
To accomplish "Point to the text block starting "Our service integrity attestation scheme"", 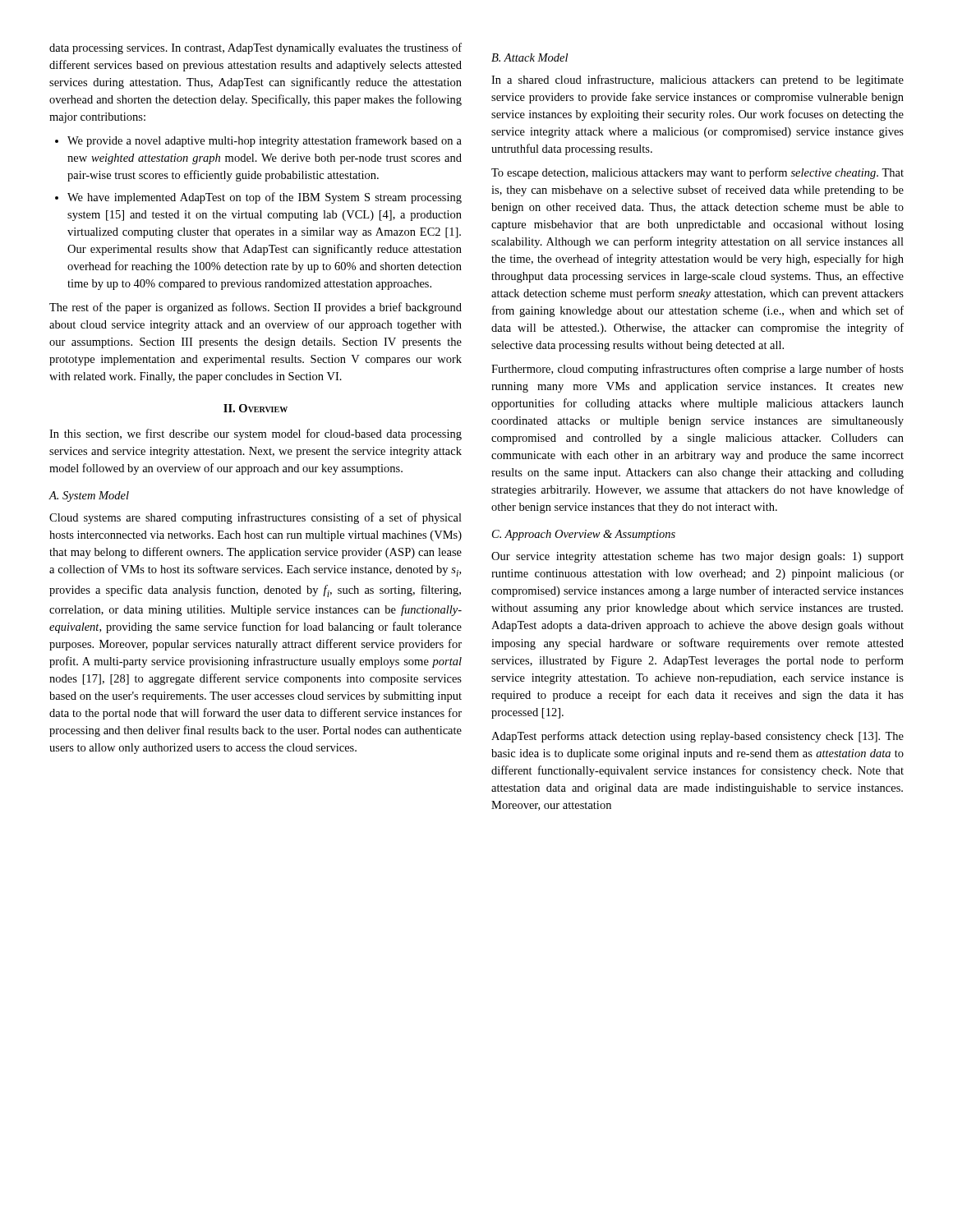I will (x=698, y=634).
